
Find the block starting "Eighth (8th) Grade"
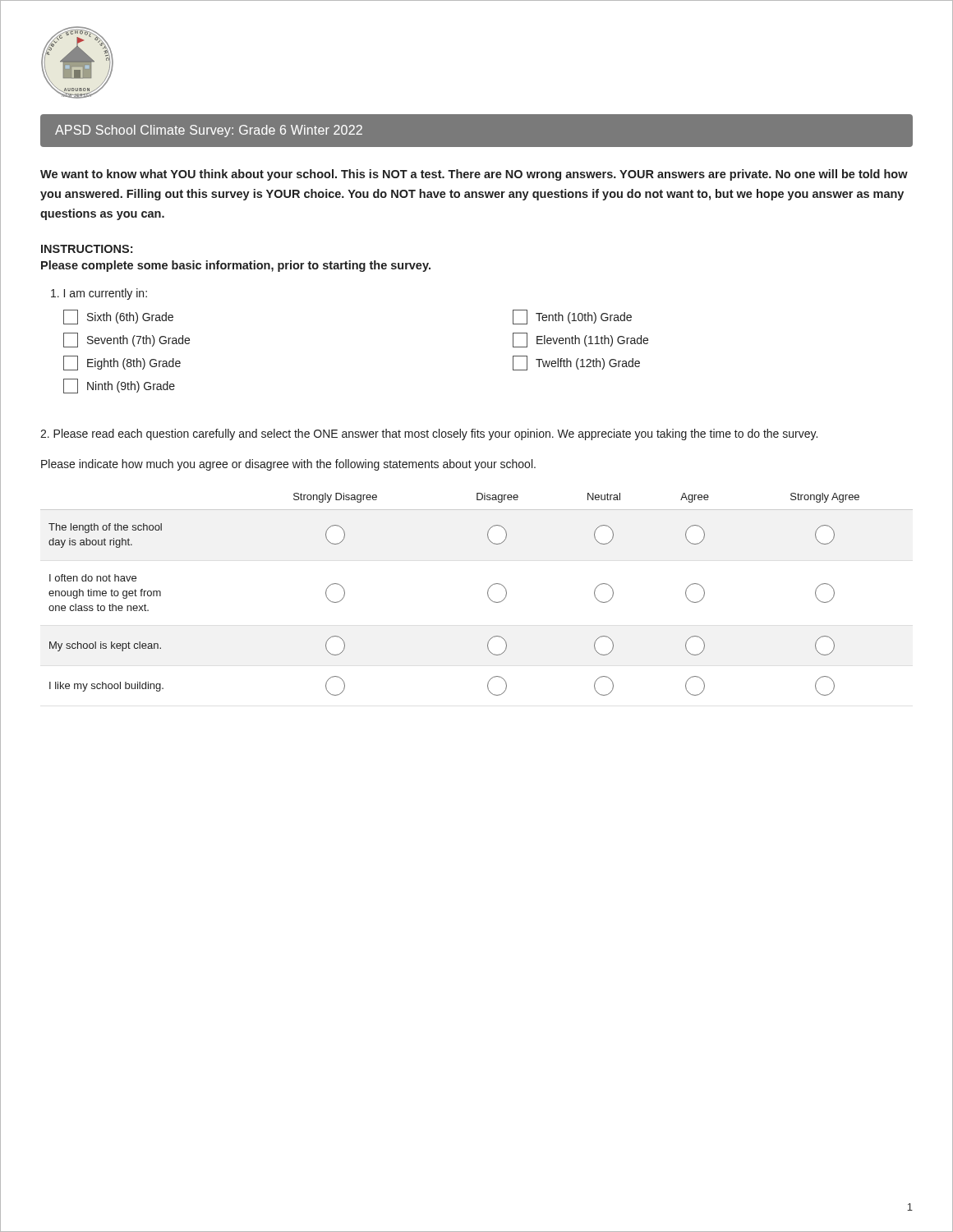pyautogui.click(x=122, y=363)
